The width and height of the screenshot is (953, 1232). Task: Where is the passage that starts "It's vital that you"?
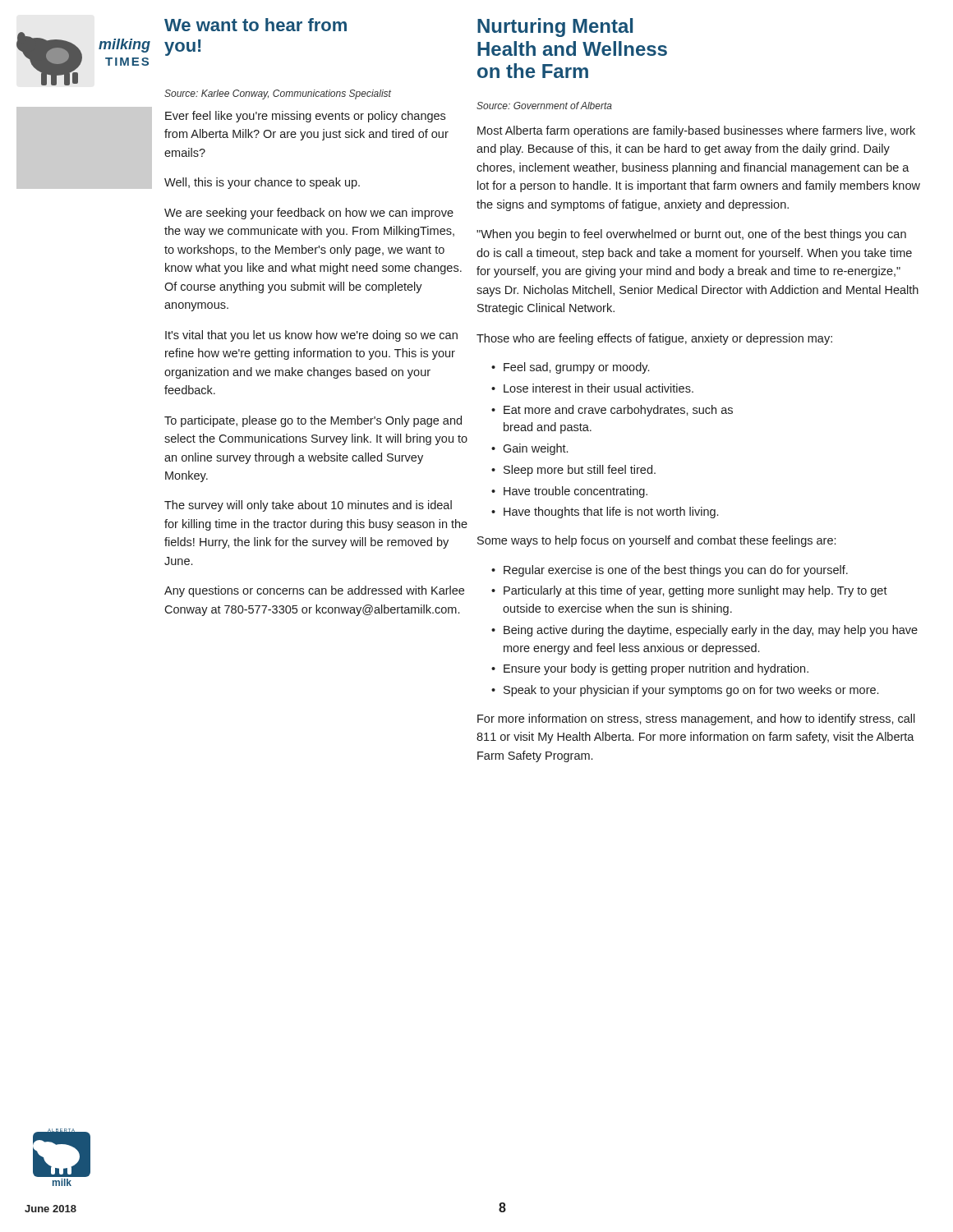click(x=316, y=363)
